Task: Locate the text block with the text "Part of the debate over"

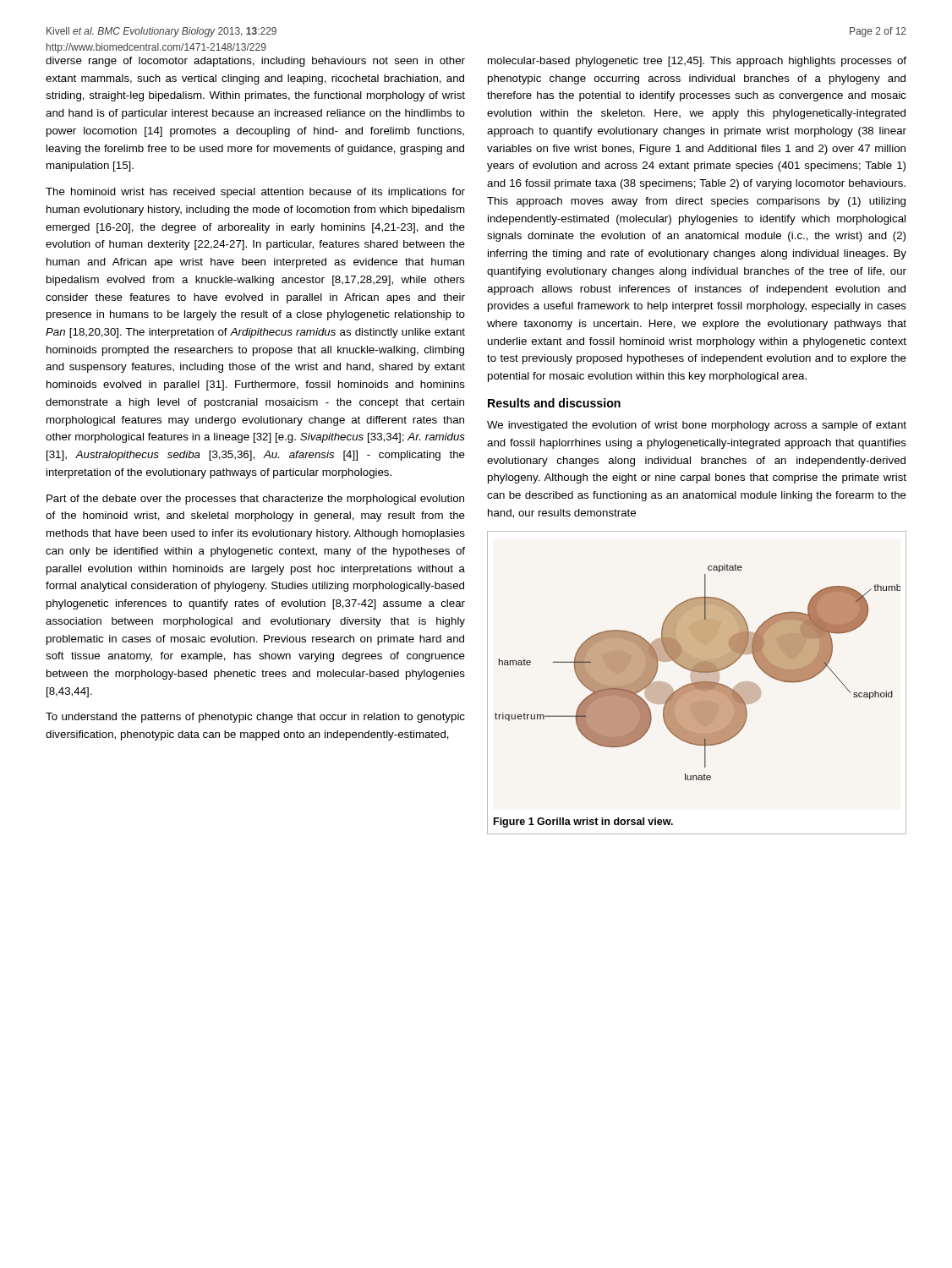Action: [255, 595]
